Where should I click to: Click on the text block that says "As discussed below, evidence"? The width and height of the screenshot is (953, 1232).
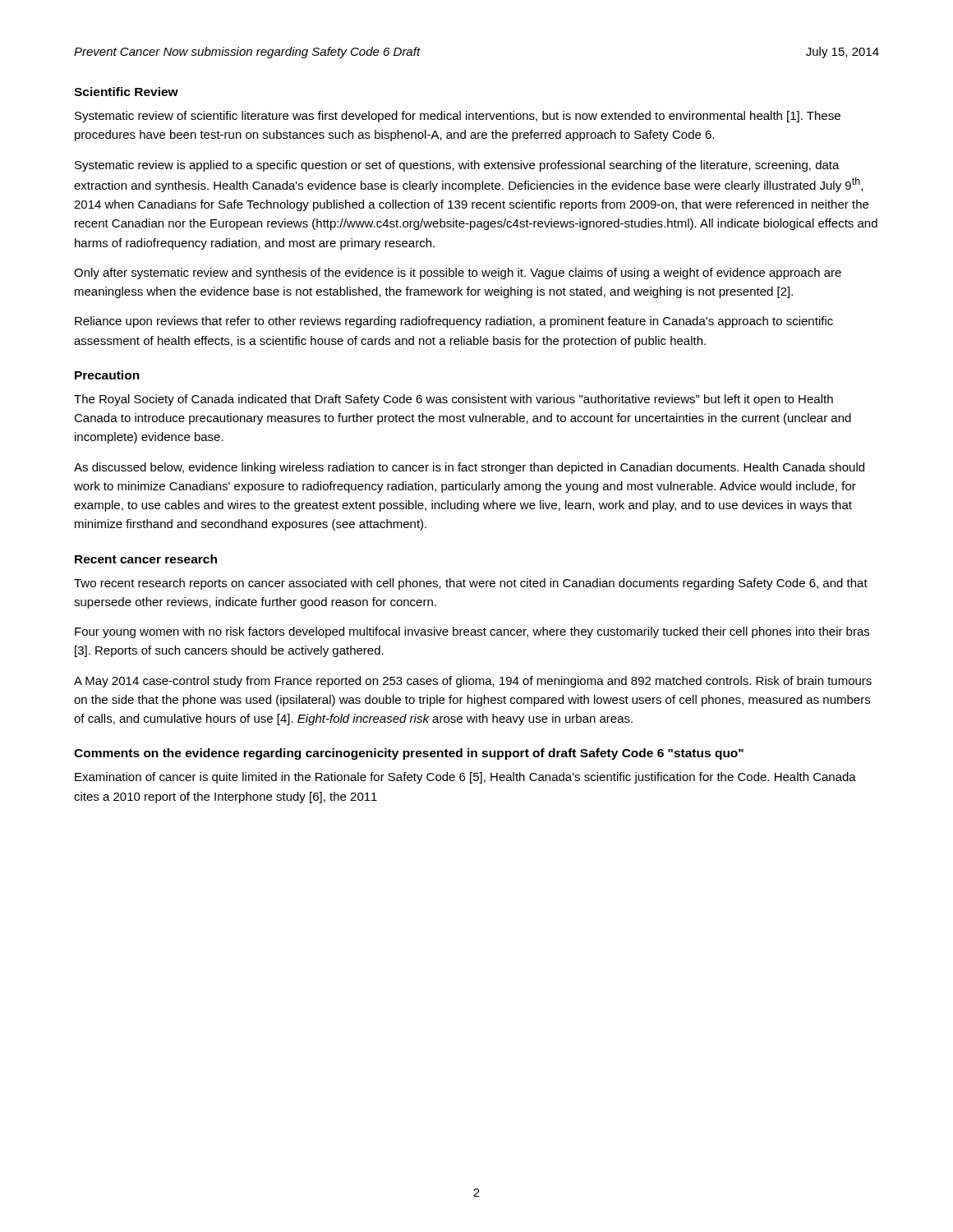coord(470,495)
